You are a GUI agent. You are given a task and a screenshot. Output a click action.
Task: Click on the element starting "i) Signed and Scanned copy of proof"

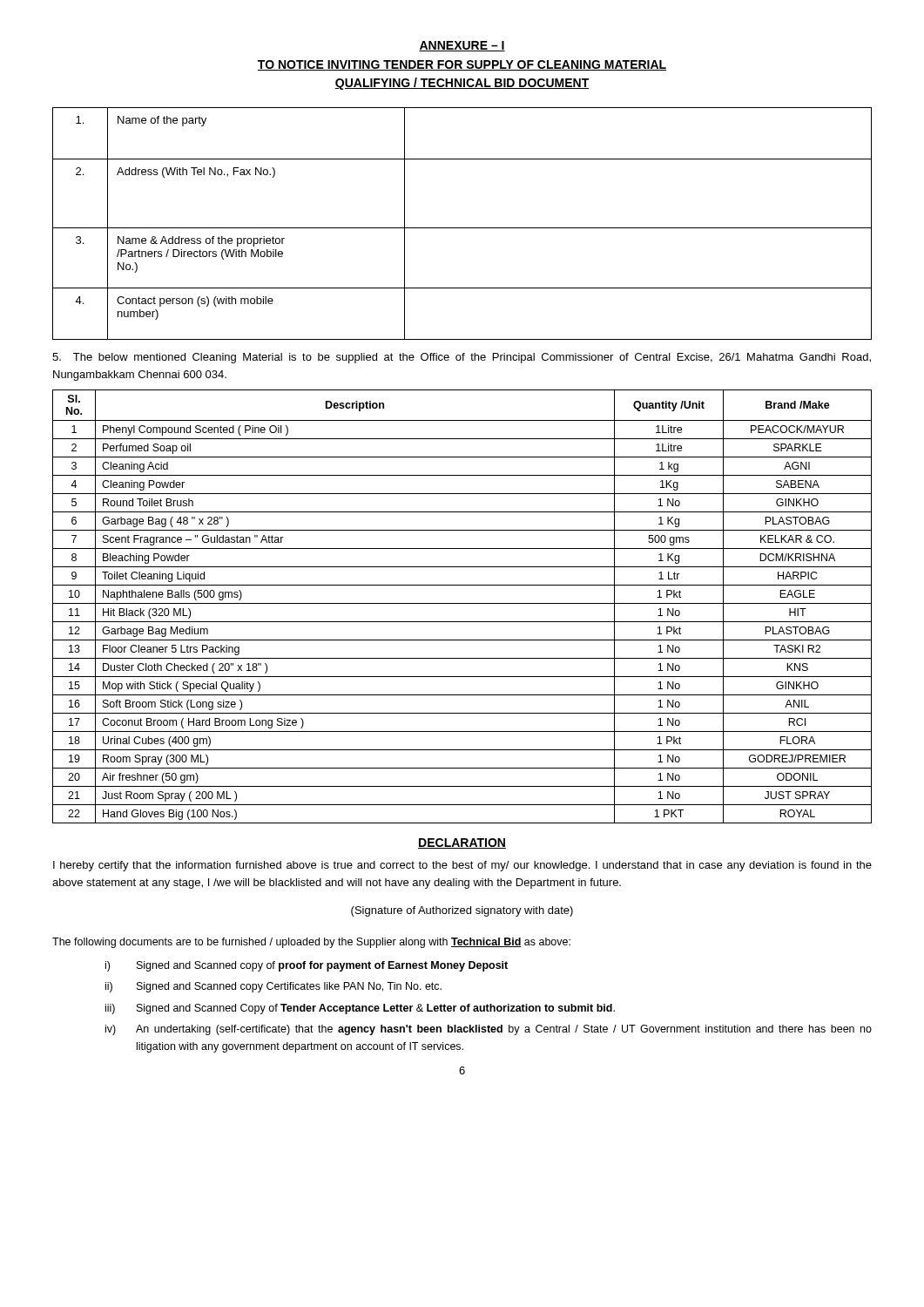(x=488, y=966)
